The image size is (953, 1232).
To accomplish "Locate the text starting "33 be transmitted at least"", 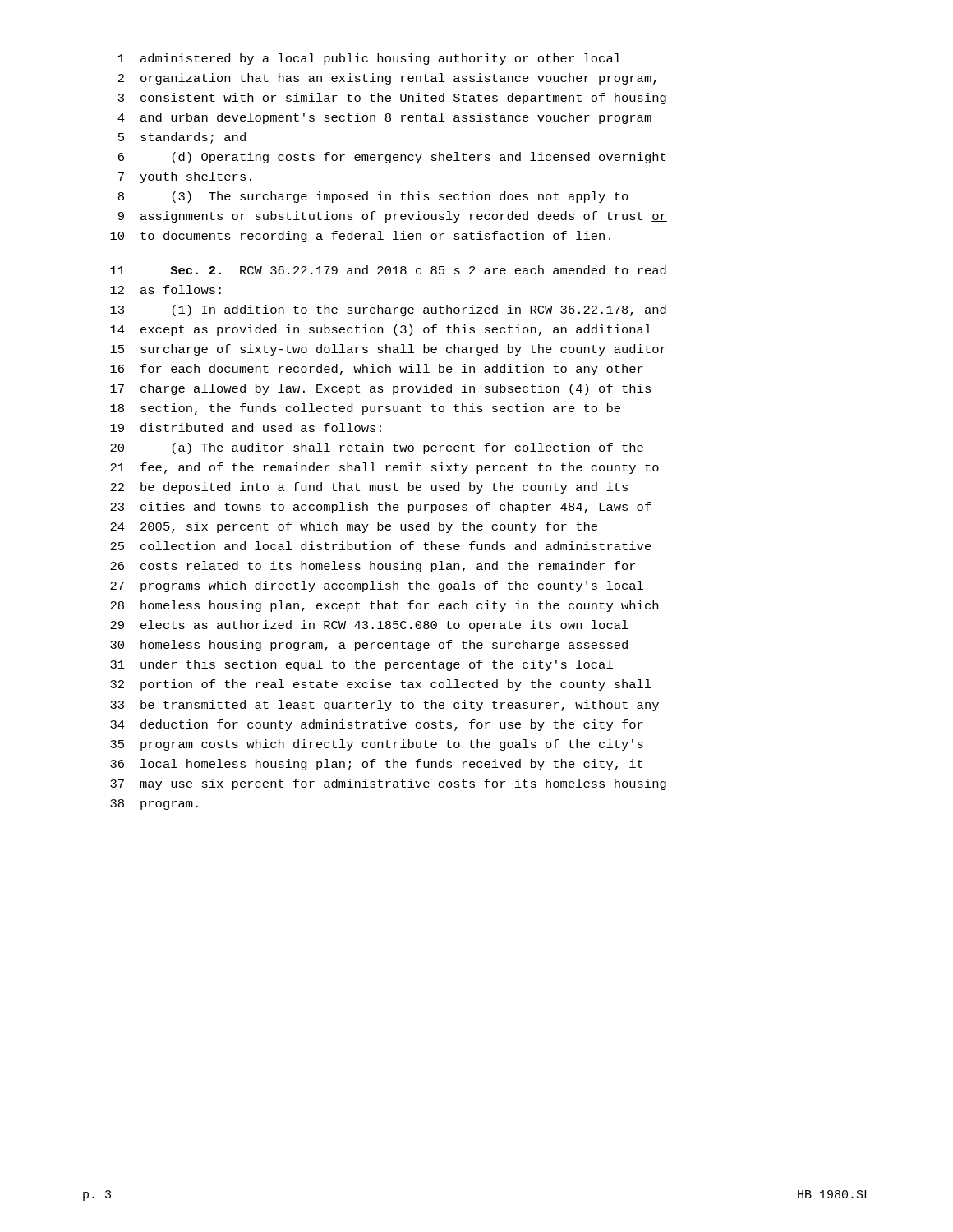I will pos(476,705).
